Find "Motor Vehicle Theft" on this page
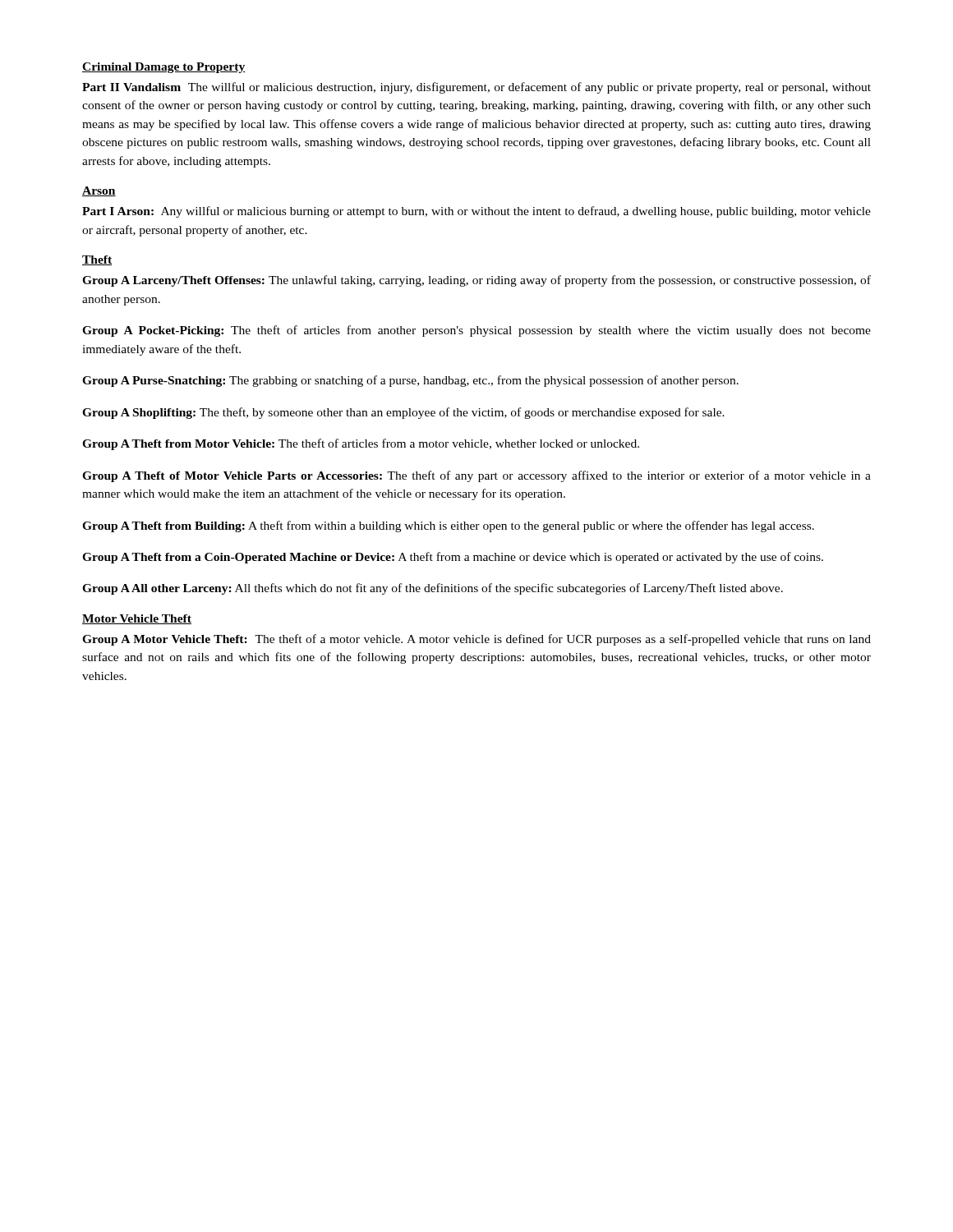This screenshot has height=1232, width=953. pos(137,618)
